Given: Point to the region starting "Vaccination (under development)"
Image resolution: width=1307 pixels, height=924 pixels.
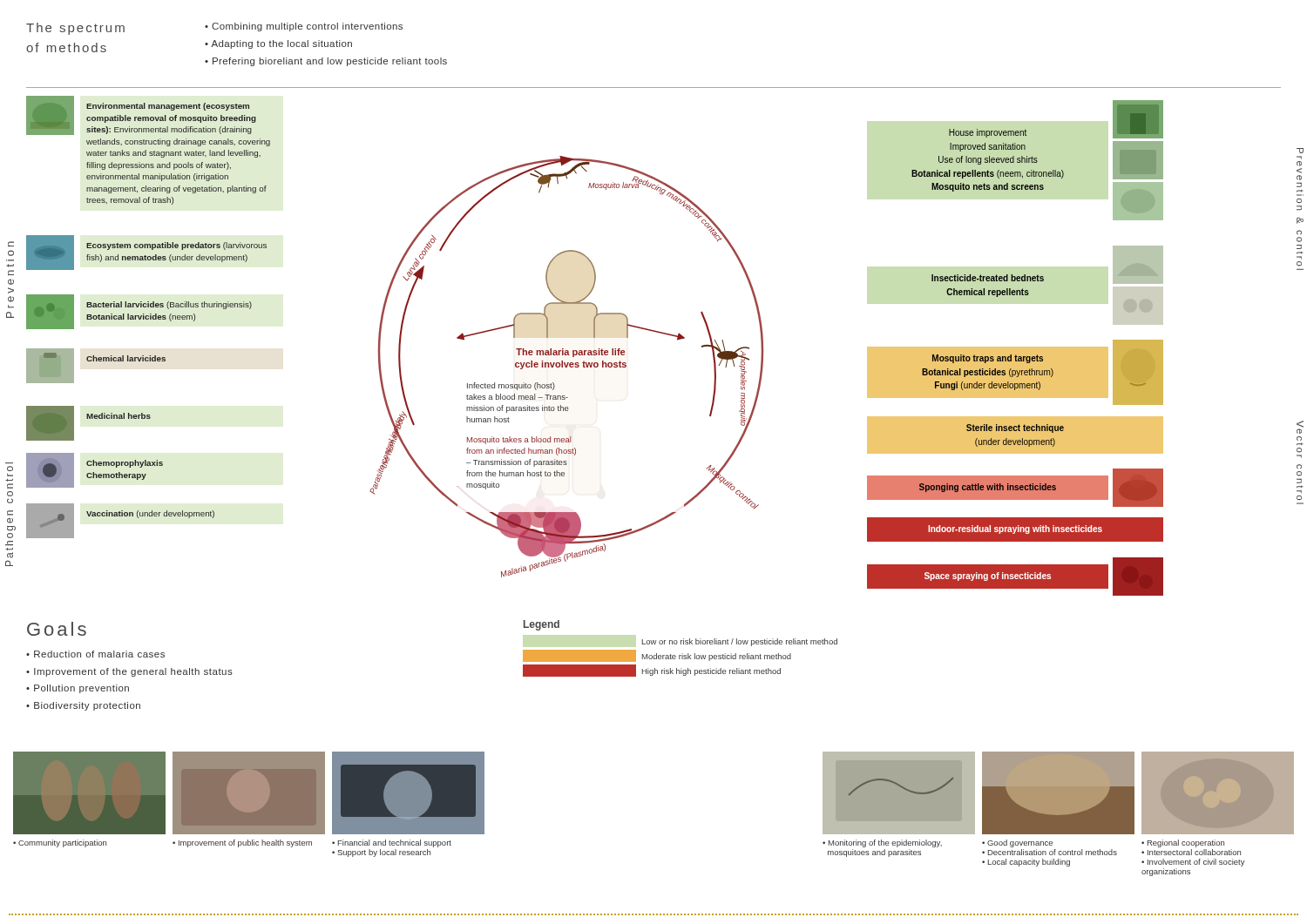Looking at the screenshot, I should [151, 513].
